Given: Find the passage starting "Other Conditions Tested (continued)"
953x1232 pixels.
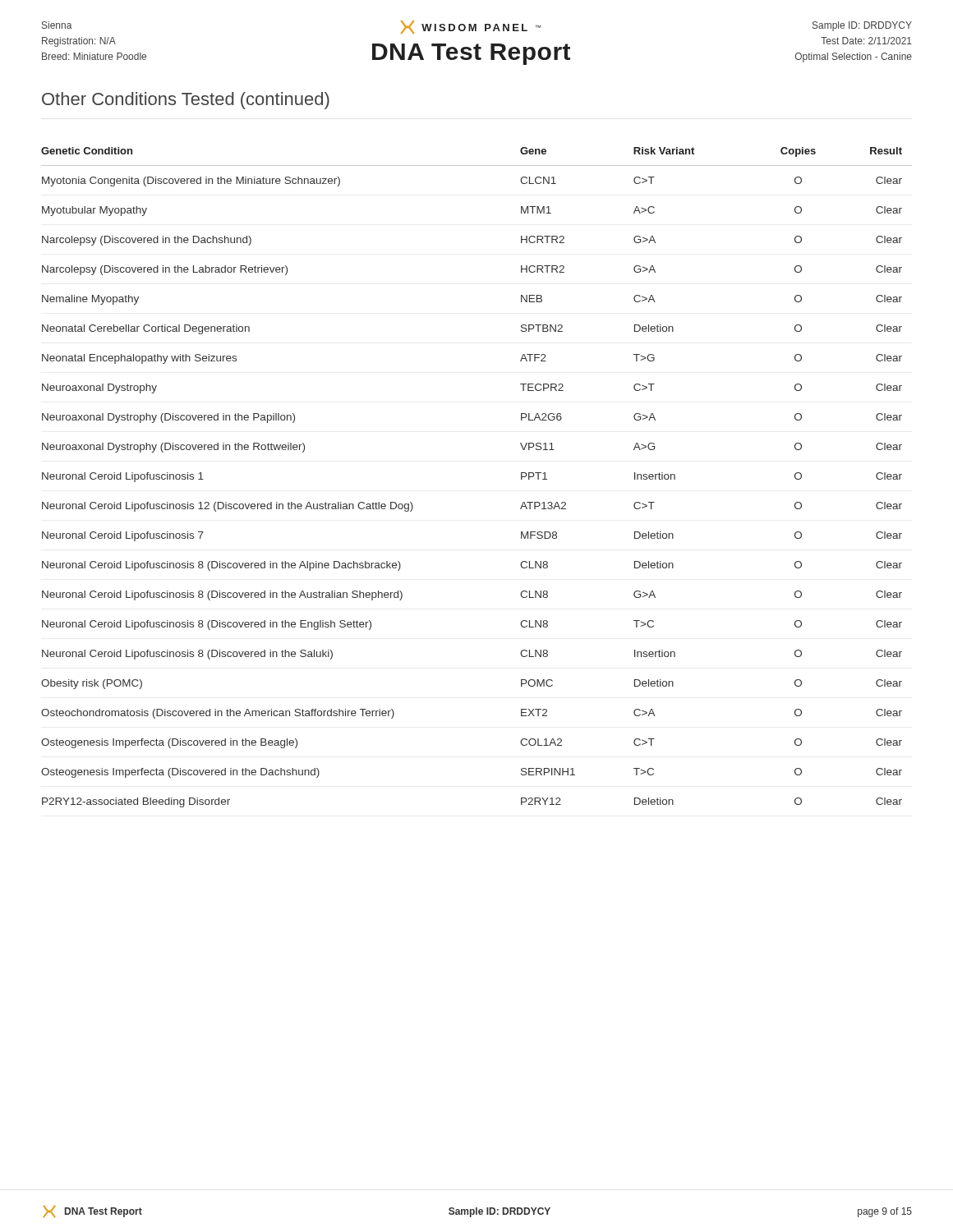Looking at the screenshot, I should (186, 101).
